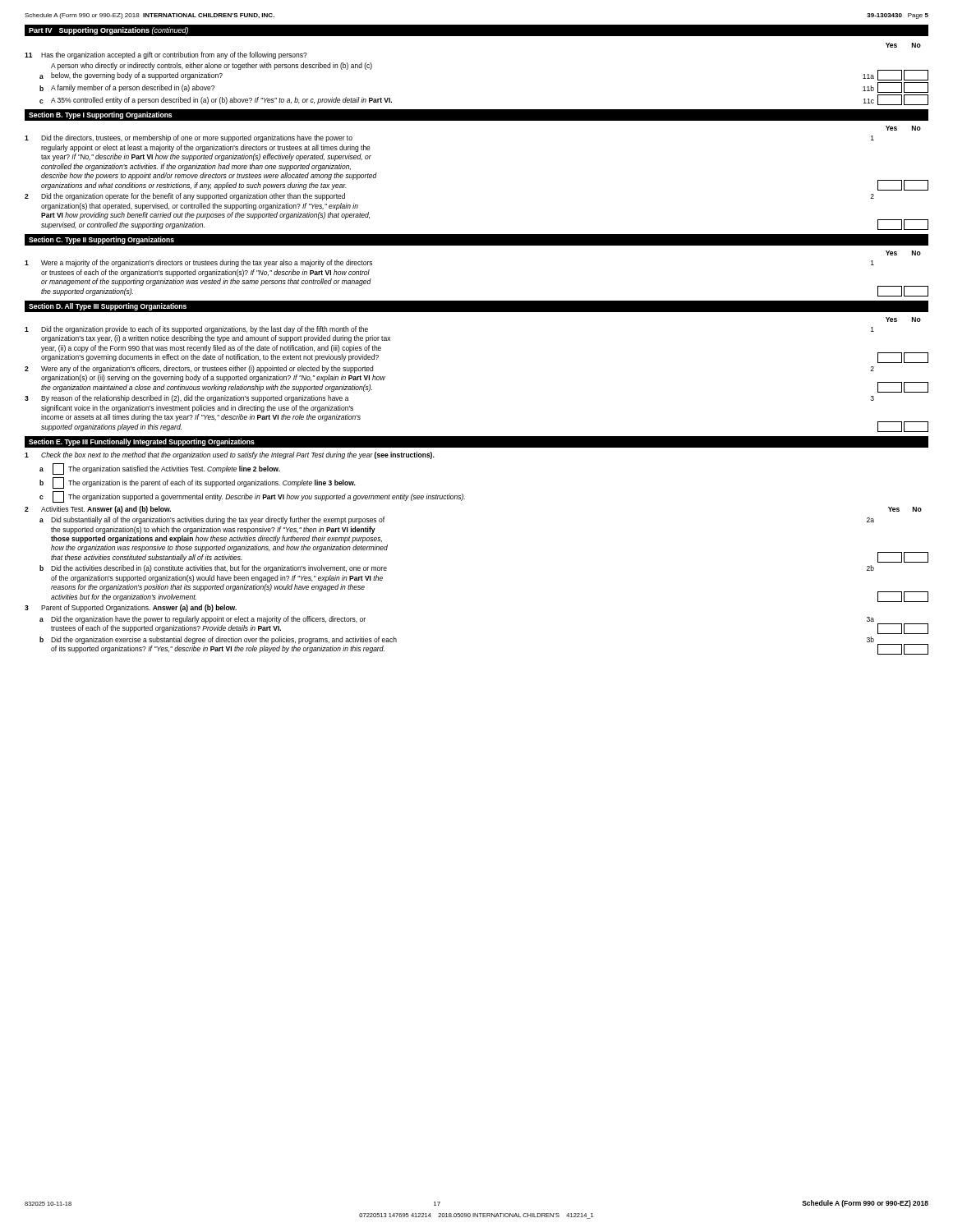Point to the block beginning "a Did the organization"
The width and height of the screenshot is (953, 1232).
[225, 627]
